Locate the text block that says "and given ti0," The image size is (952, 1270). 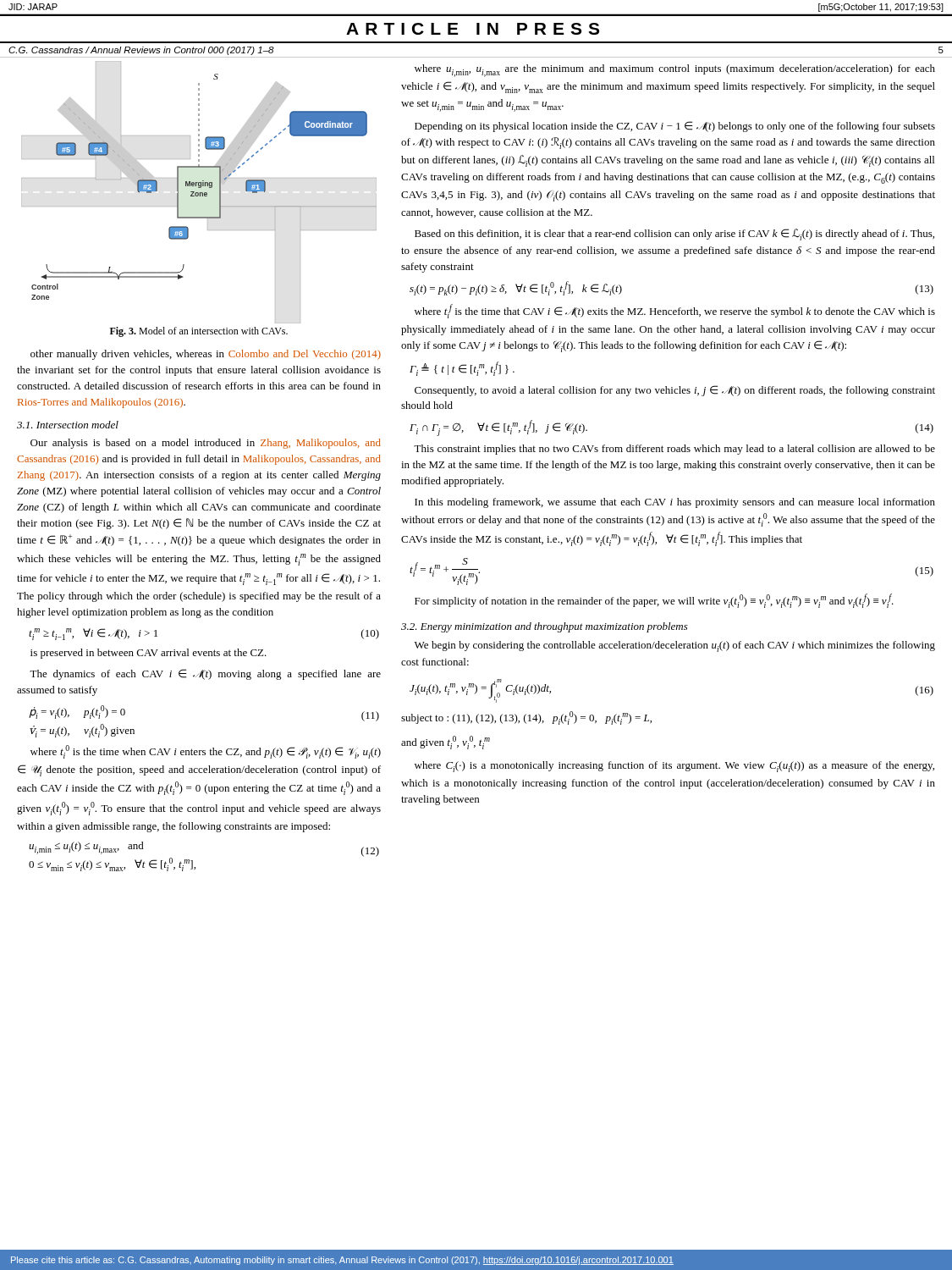tap(446, 743)
